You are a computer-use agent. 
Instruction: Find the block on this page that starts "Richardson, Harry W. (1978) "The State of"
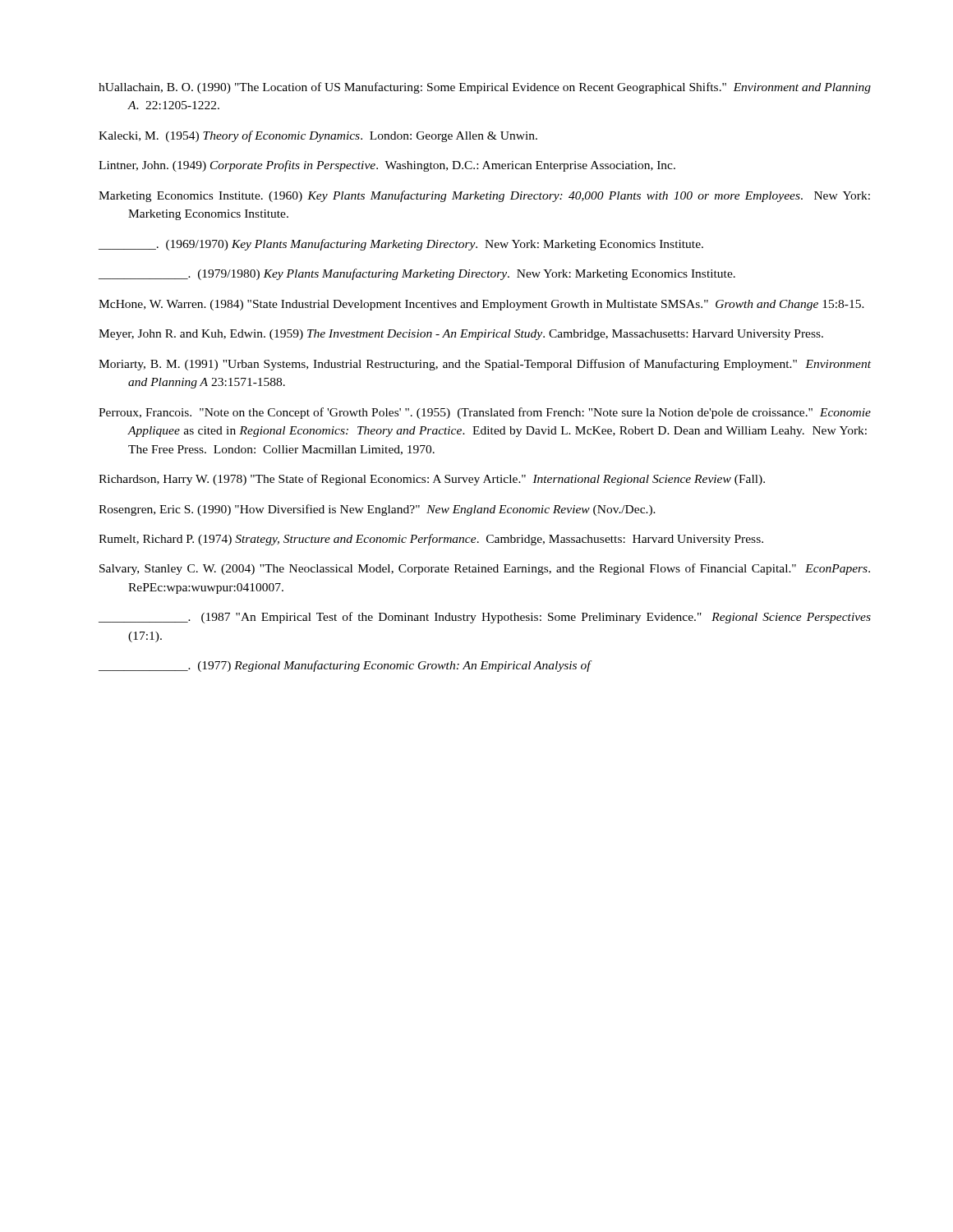432,478
